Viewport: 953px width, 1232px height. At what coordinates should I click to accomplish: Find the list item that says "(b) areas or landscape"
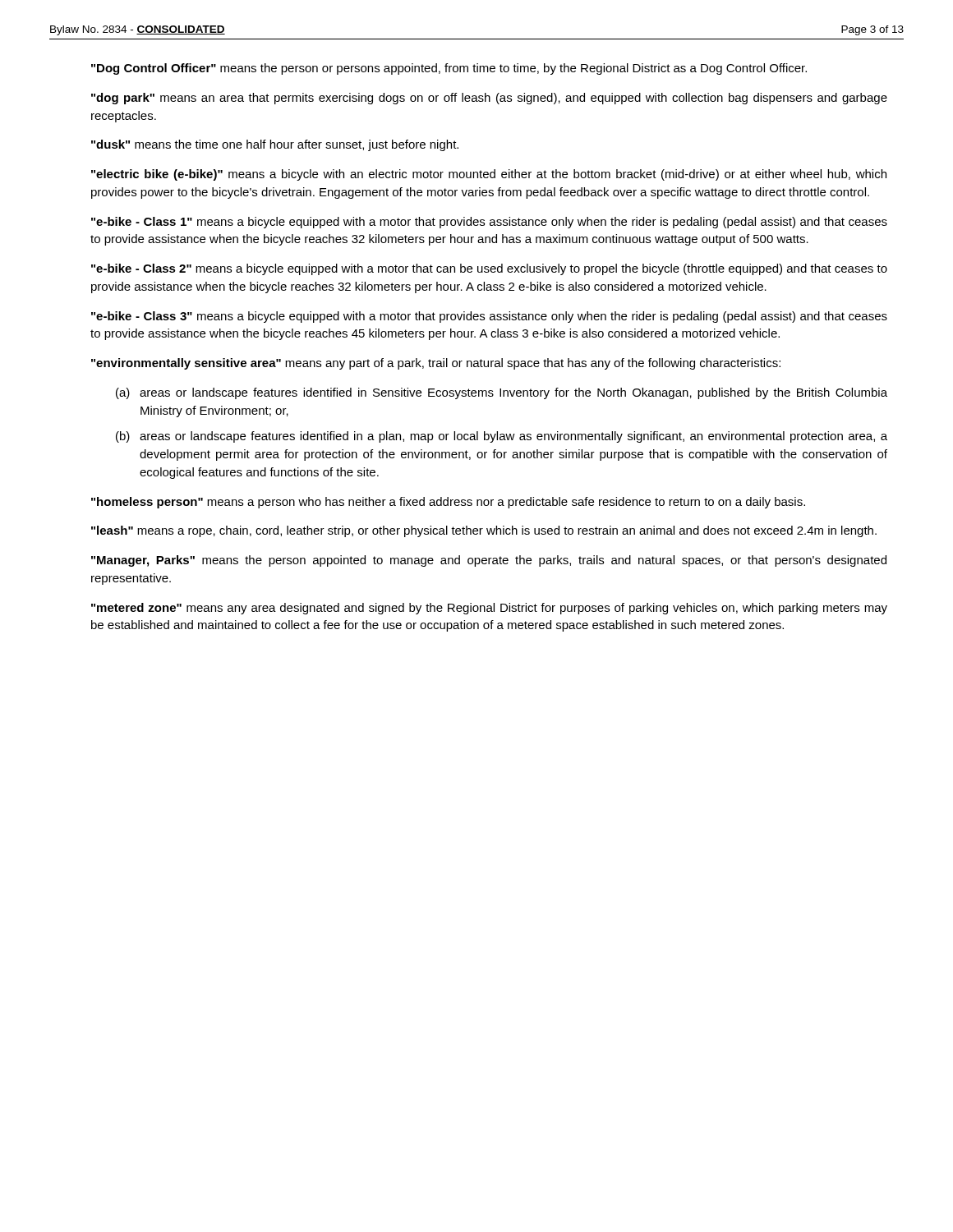[501, 454]
